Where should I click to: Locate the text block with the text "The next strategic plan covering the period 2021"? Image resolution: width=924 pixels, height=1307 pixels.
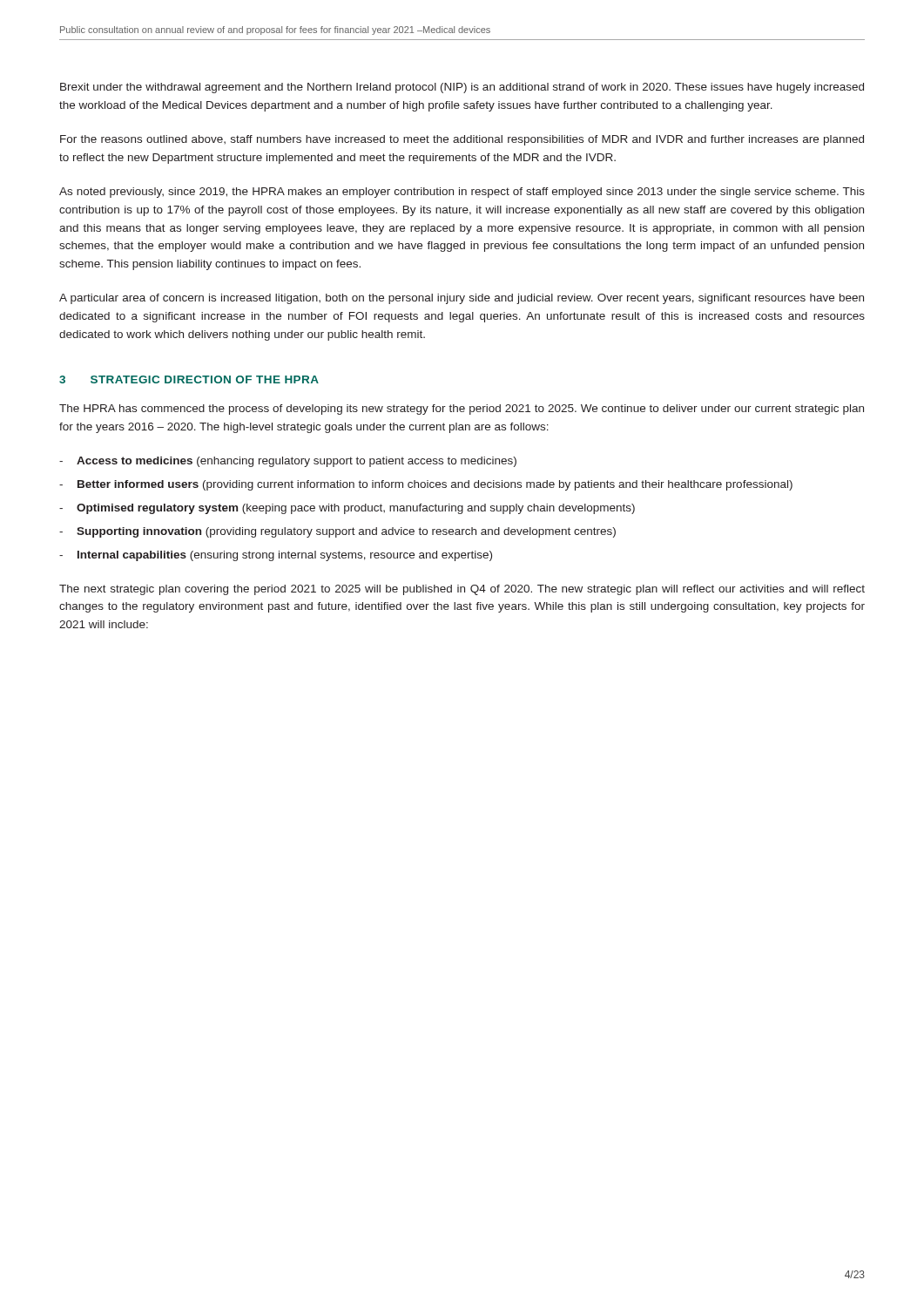click(462, 606)
